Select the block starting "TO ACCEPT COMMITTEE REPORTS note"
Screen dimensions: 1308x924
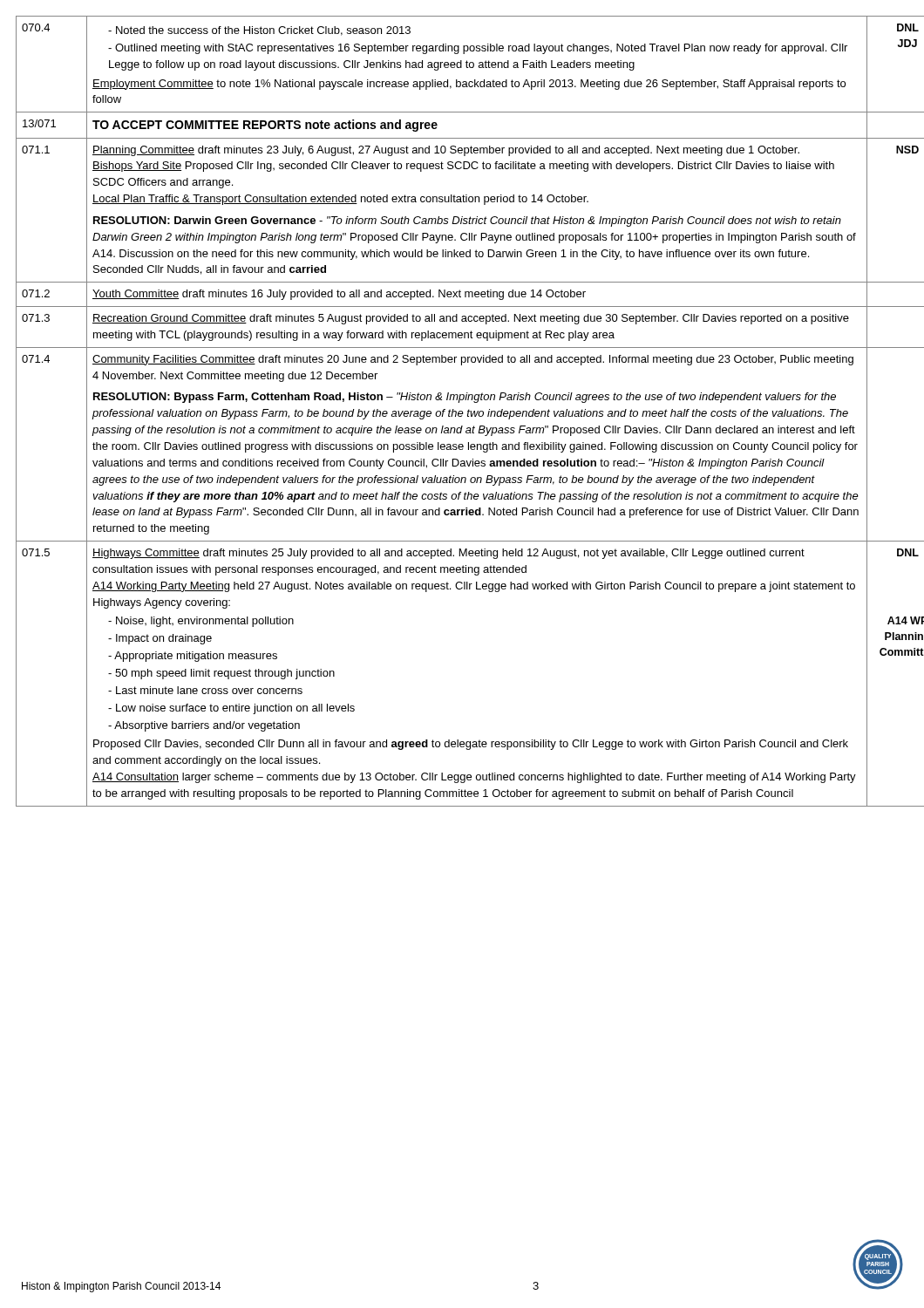(265, 125)
